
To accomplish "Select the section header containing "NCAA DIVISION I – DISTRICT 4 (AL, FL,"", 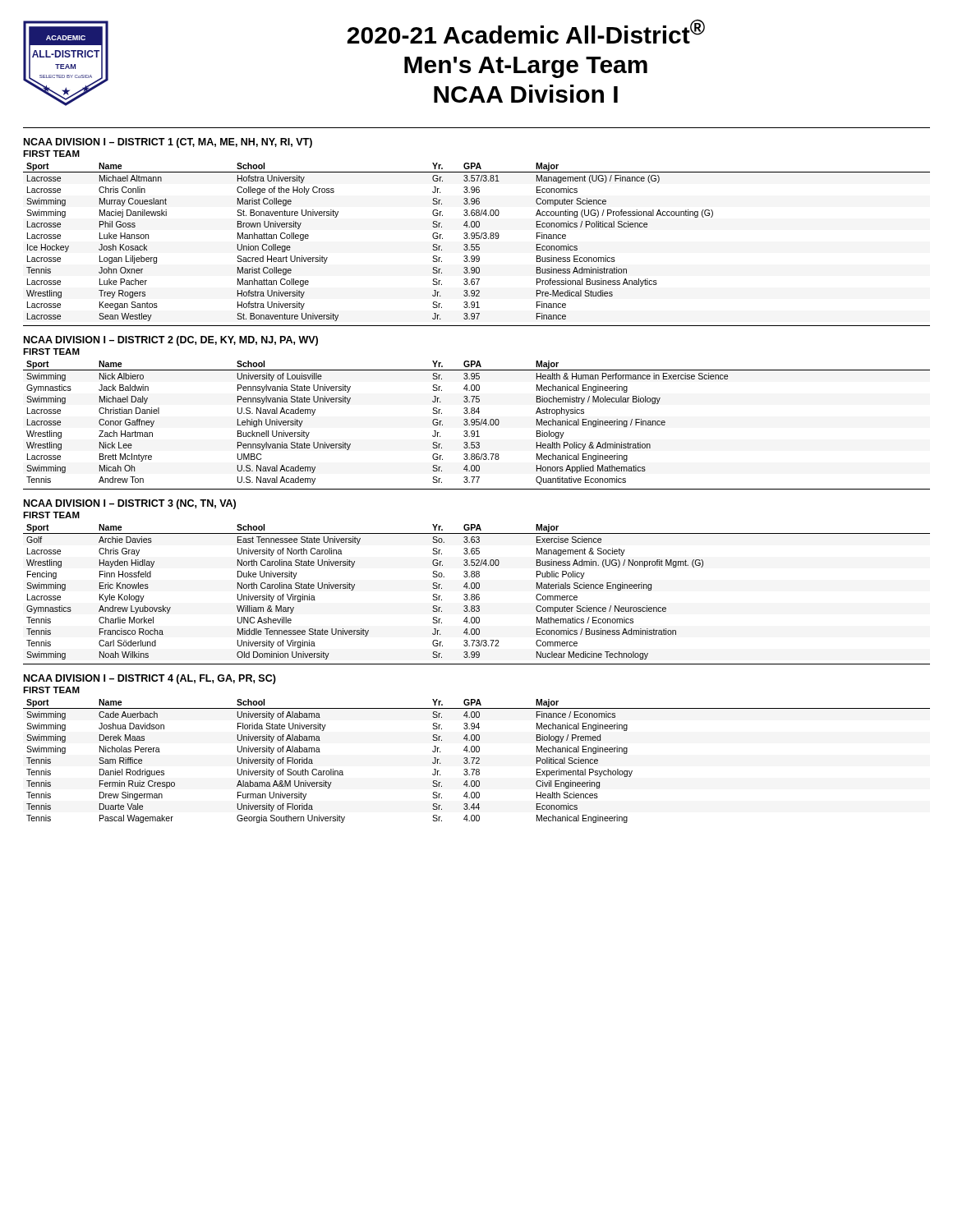I will click(x=149, y=678).
